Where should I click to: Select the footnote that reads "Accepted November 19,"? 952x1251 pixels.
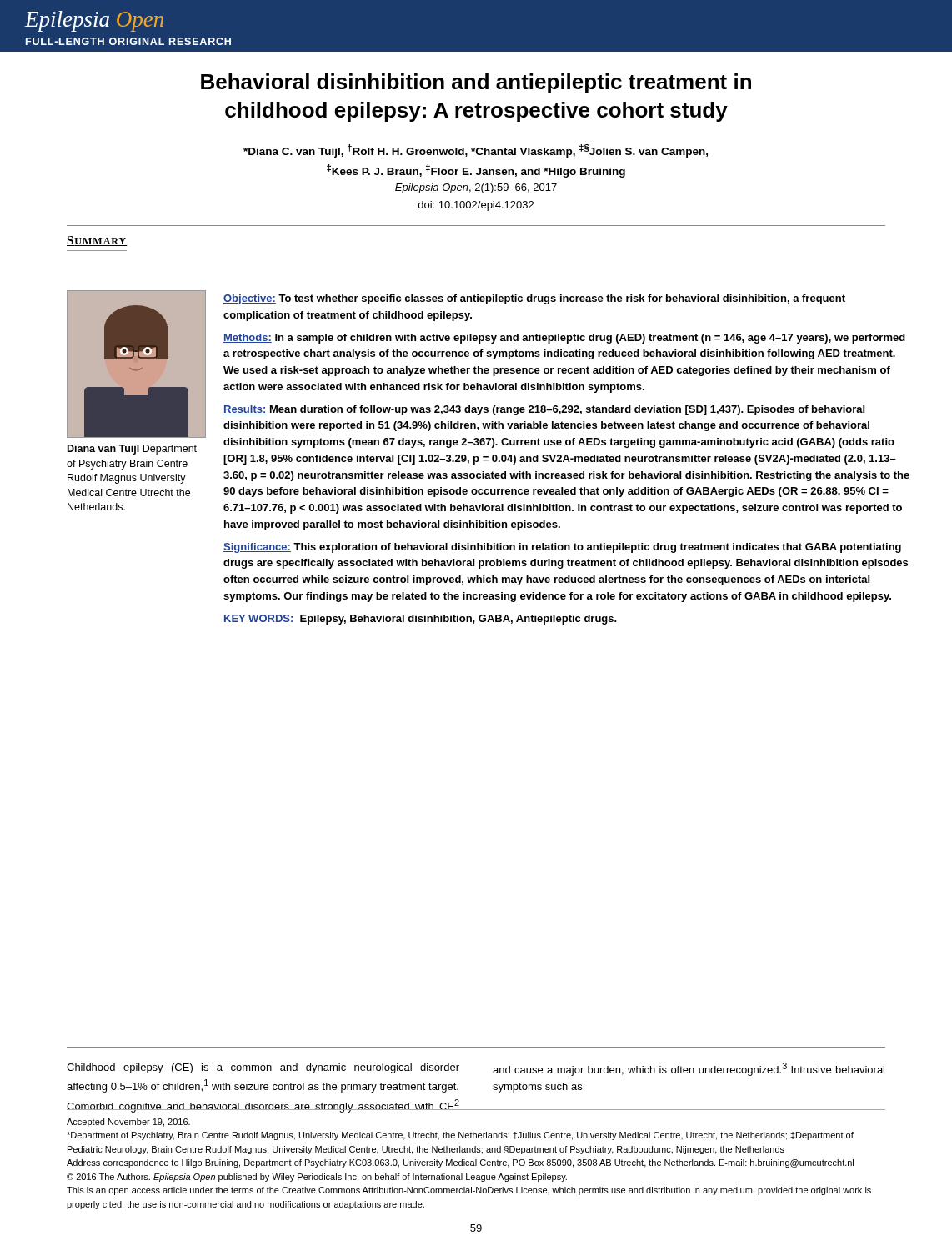pos(469,1163)
